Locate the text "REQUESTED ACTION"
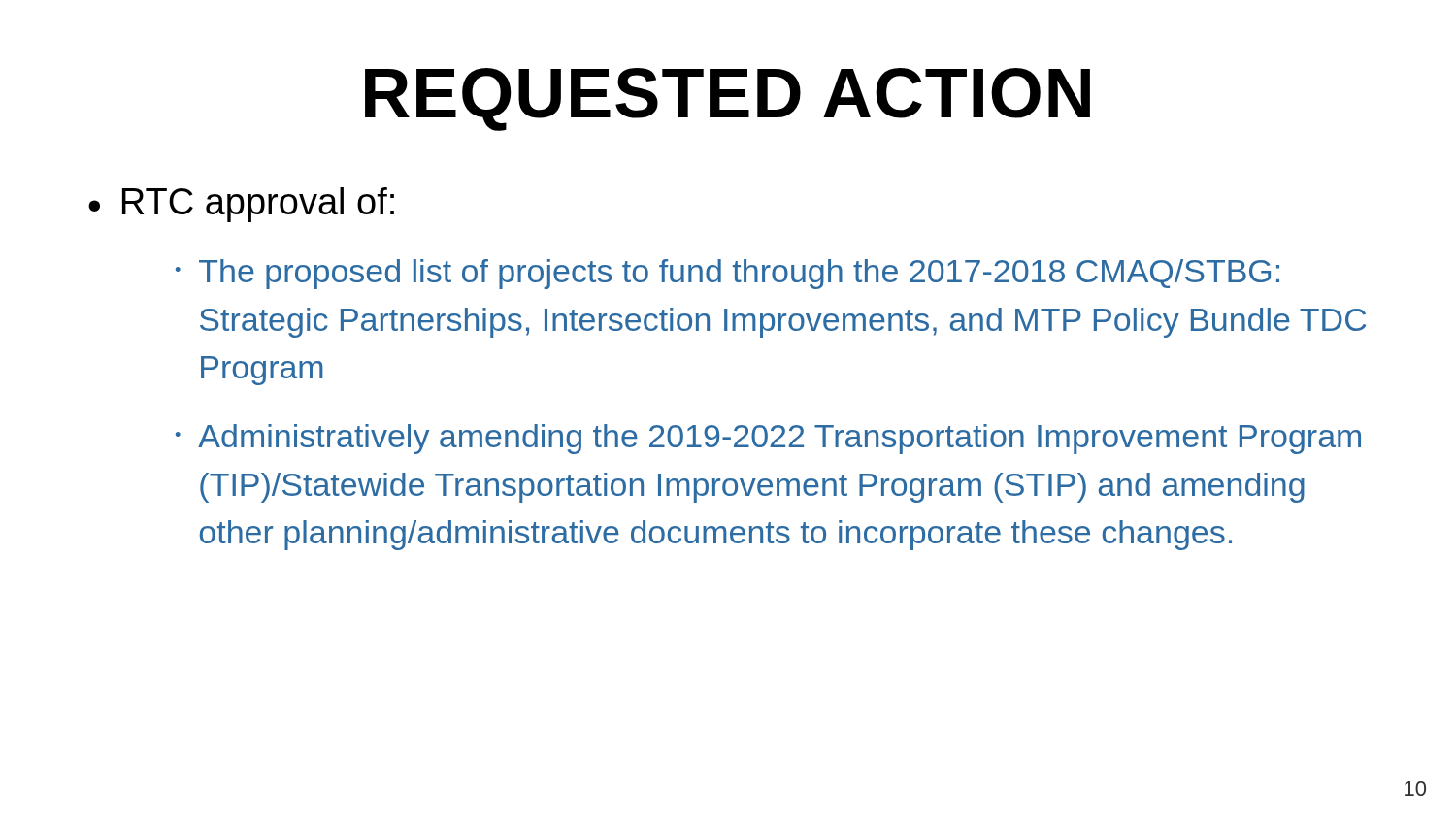The image size is (1456, 819). (728, 93)
